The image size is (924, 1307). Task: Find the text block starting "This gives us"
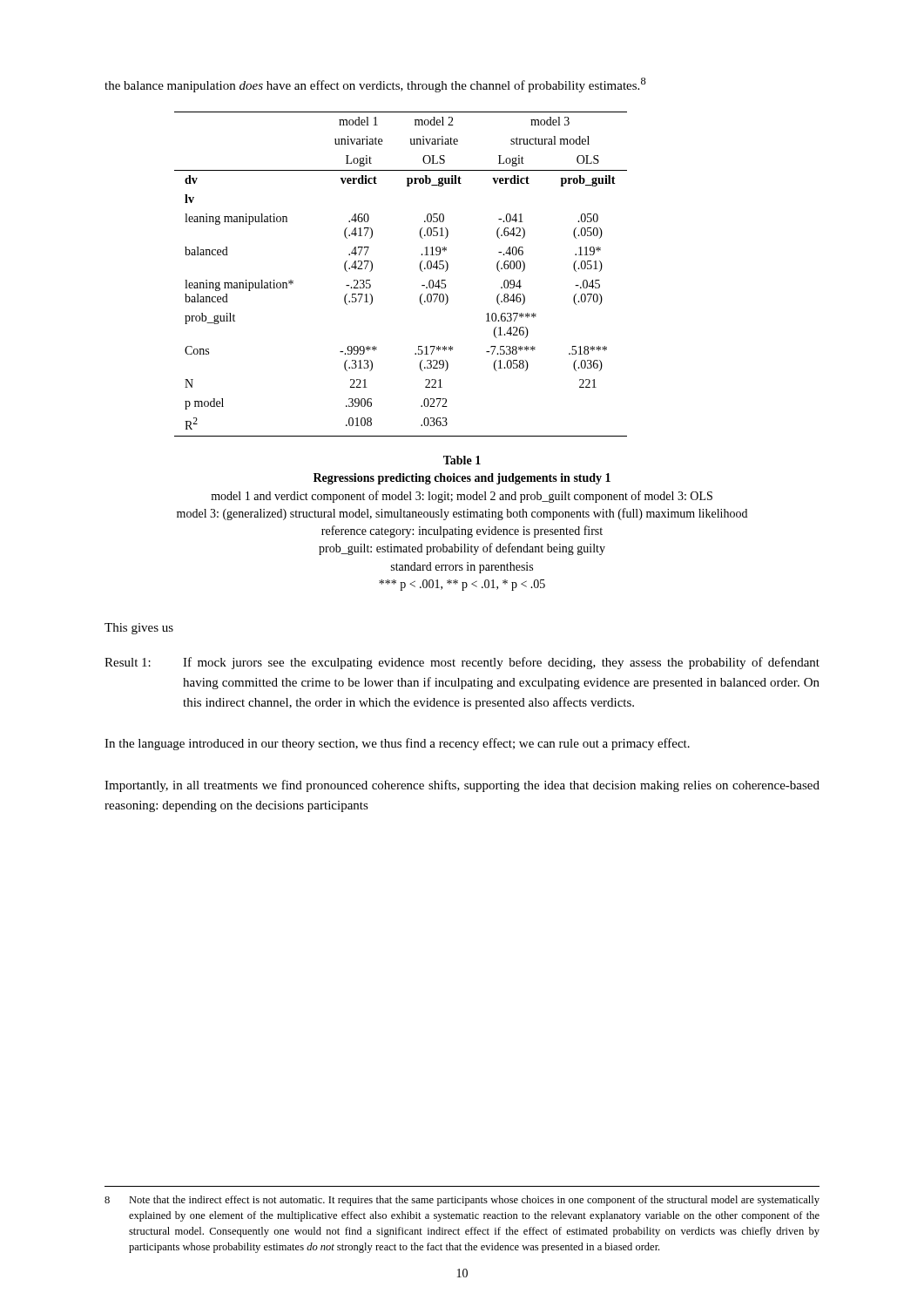139,628
